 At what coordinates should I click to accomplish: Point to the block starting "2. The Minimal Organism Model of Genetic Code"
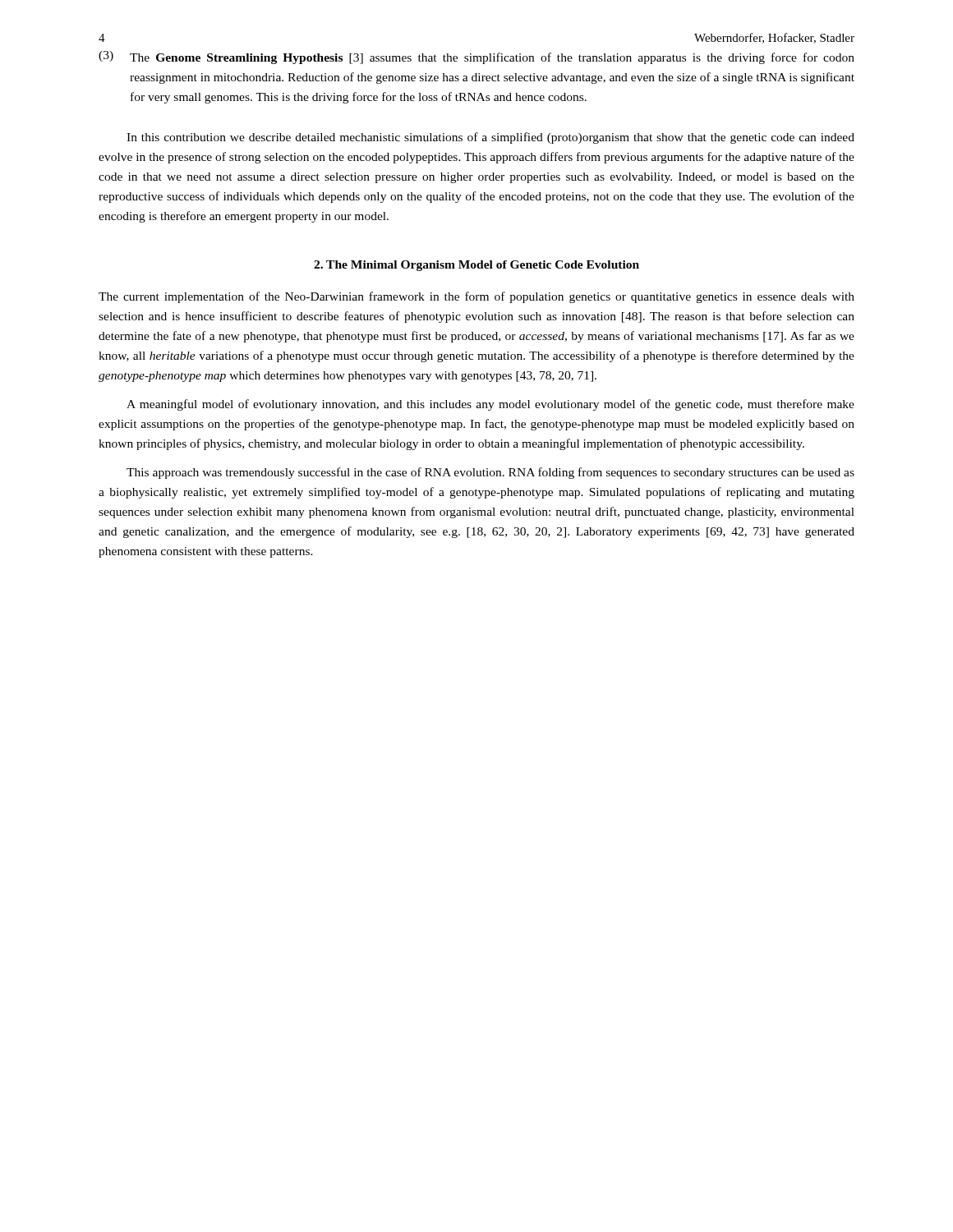(476, 264)
